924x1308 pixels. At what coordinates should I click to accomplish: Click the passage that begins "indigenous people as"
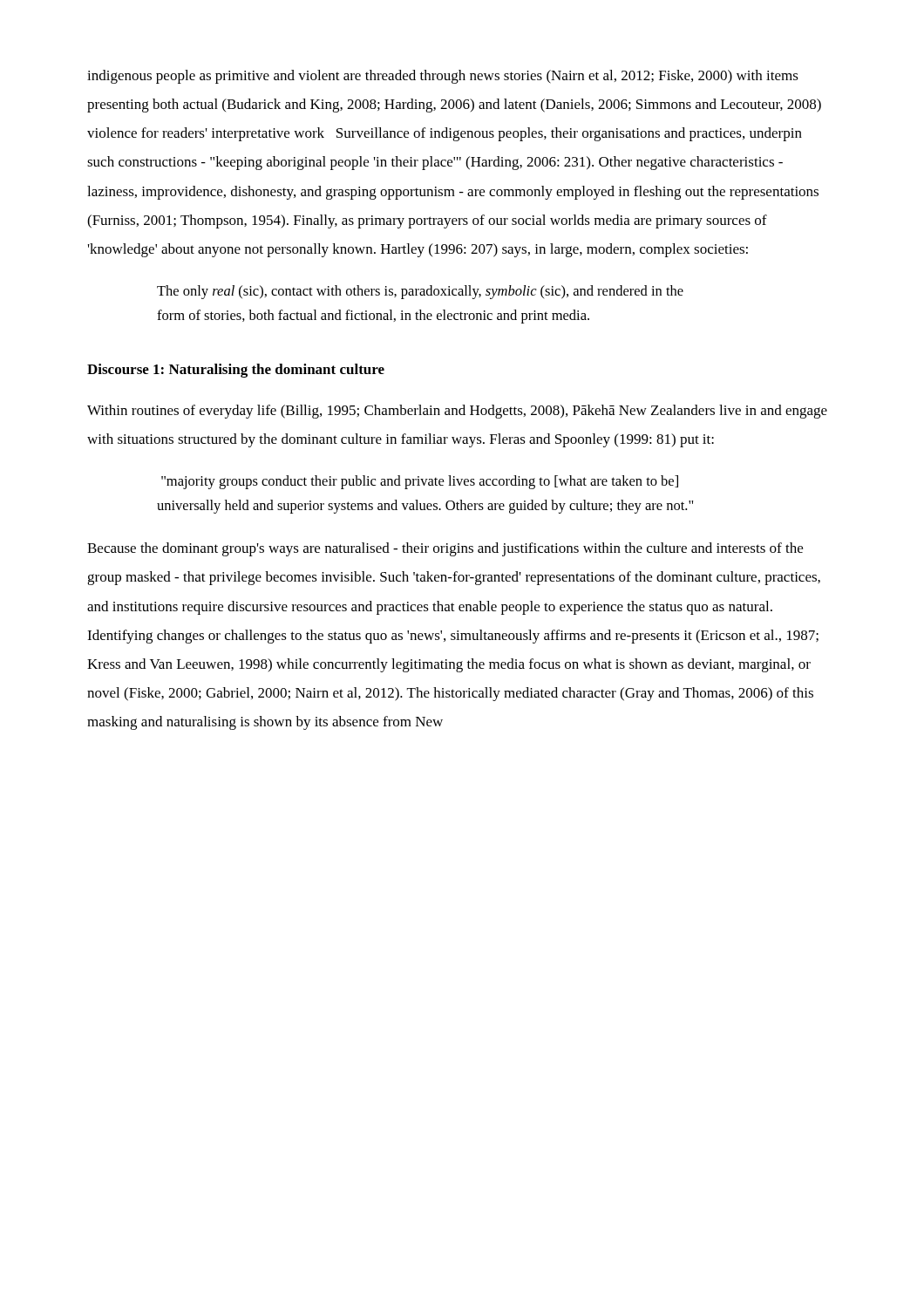pyautogui.click(x=454, y=162)
